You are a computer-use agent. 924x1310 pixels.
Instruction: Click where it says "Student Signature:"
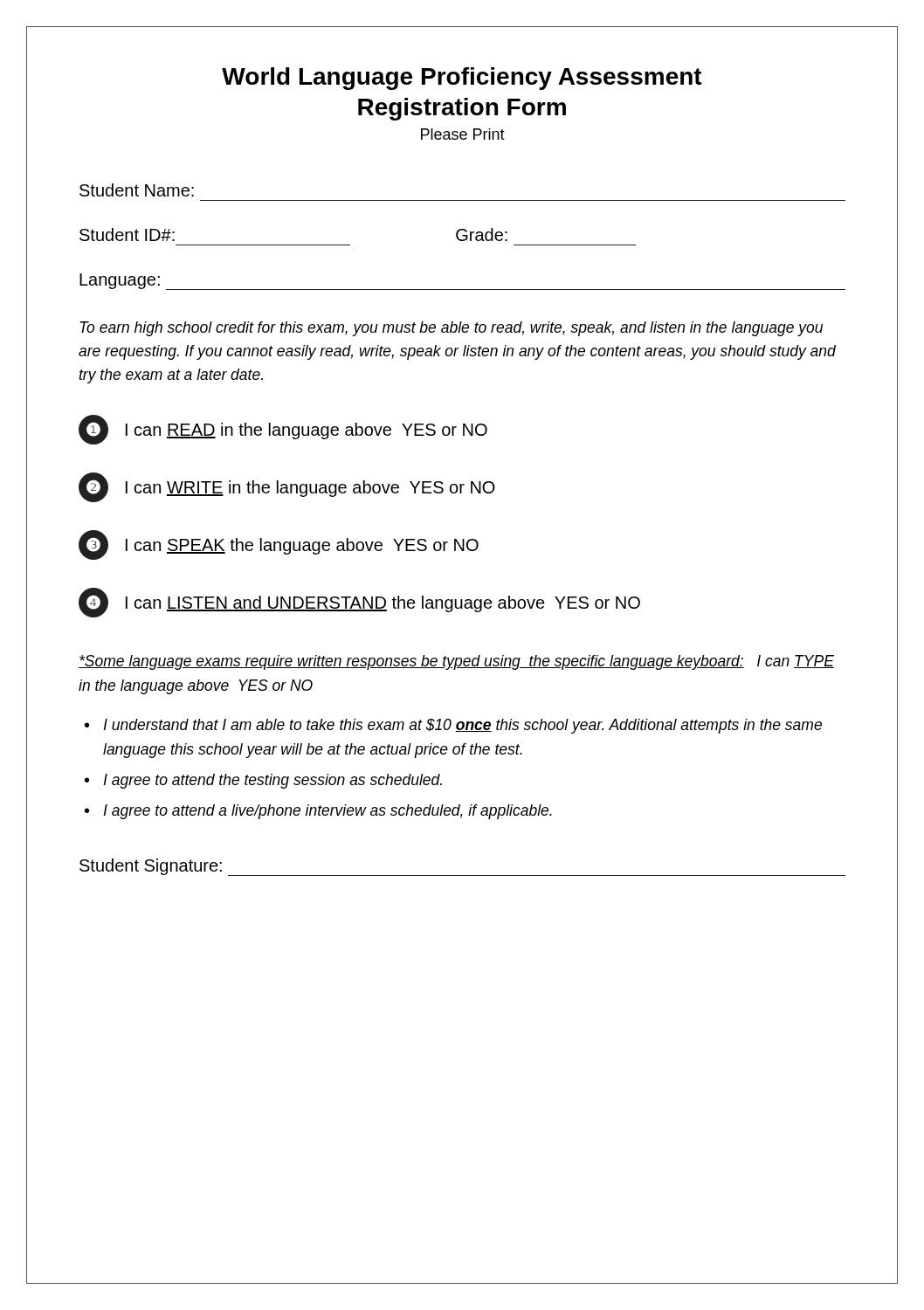pos(462,866)
